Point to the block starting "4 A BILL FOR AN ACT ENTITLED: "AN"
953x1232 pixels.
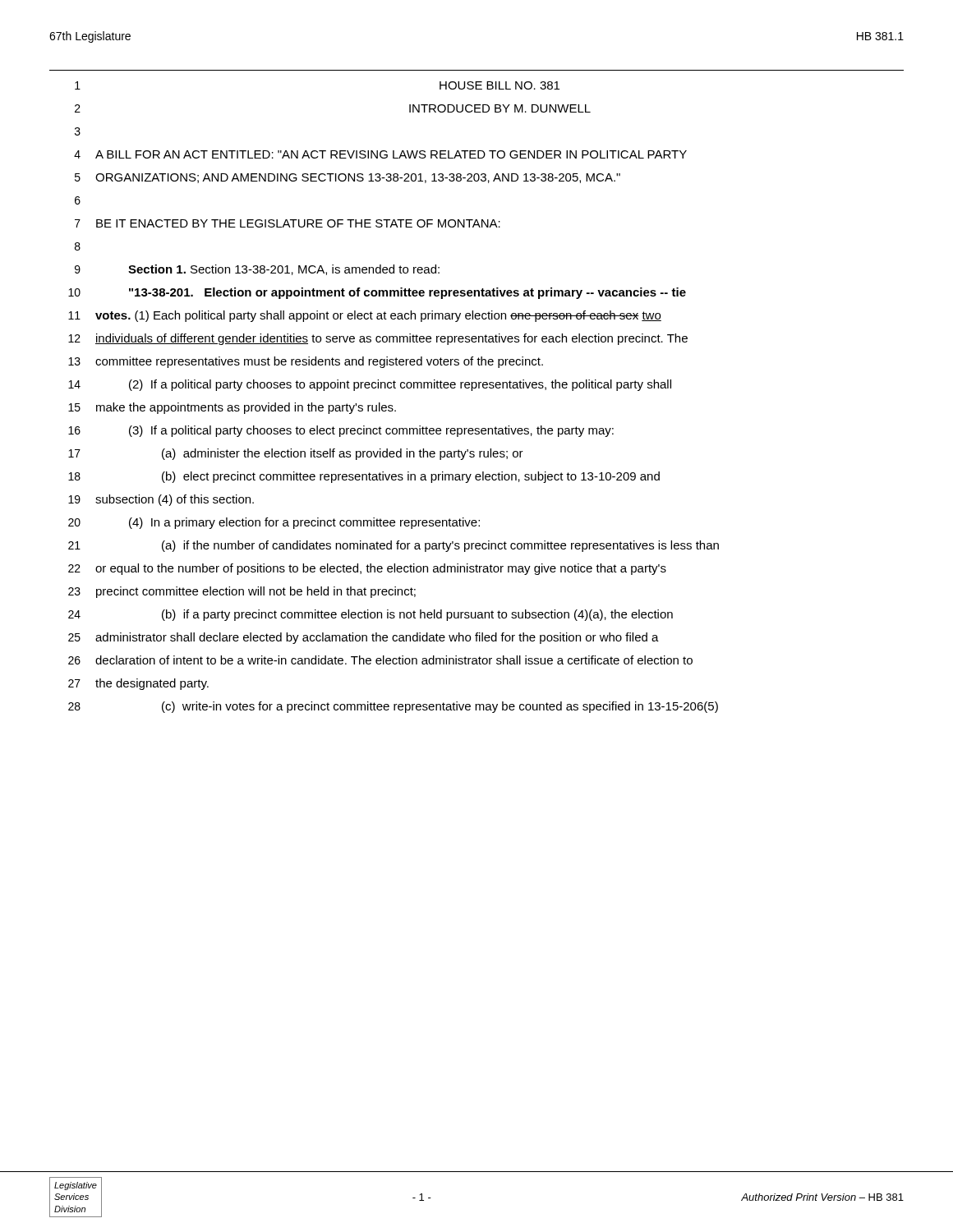click(476, 154)
